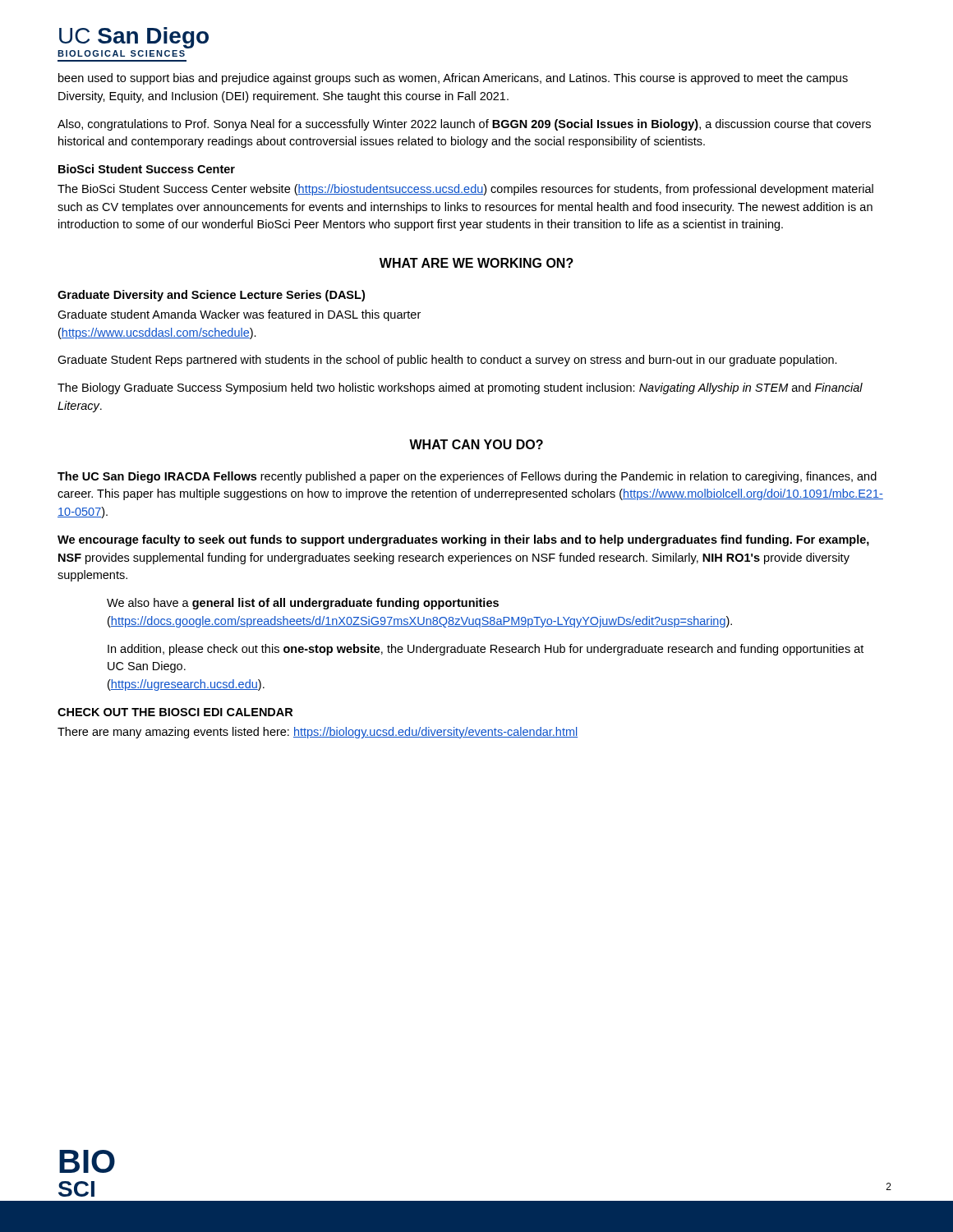This screenshot has height=1232, width=953.
Task: Find the element starting "CHECK OUT THE BIOSCI EDI CALENDAR"
Action: [x=175, y=712]
